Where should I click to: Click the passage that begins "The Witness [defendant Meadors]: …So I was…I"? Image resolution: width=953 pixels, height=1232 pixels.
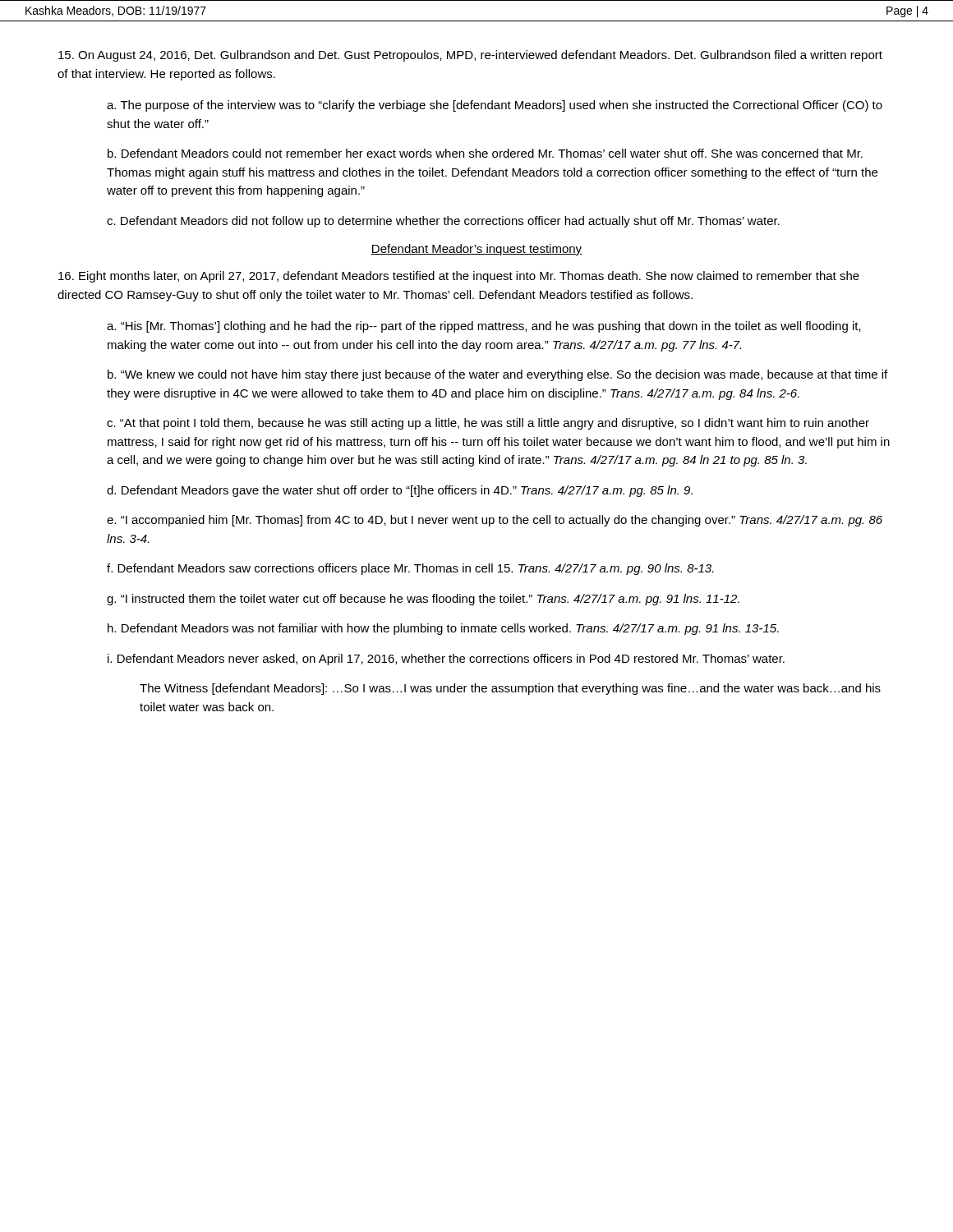pyautogui.click(x=510, y=697)
